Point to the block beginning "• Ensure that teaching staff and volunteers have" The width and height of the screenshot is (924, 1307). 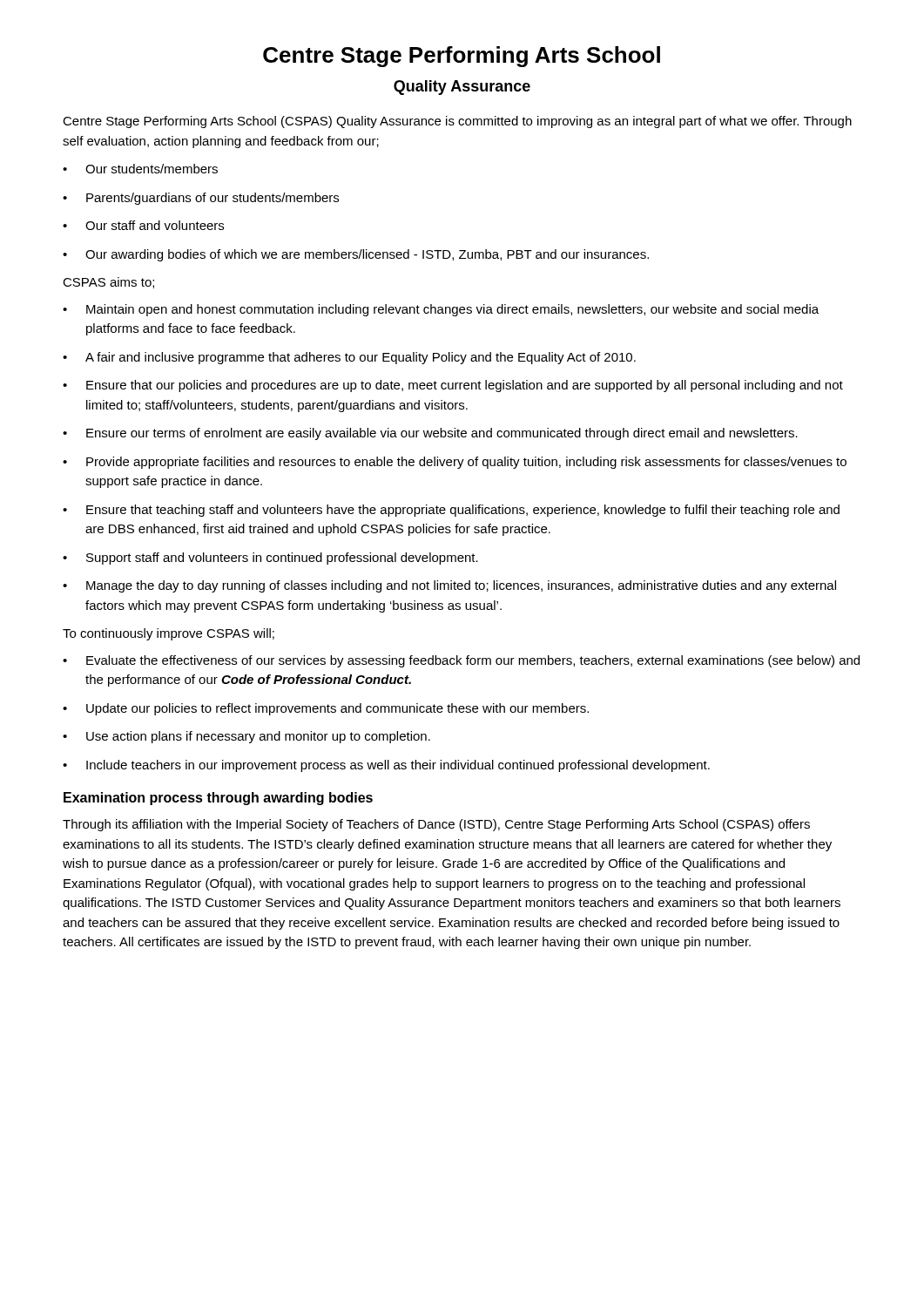click(462, 519)
